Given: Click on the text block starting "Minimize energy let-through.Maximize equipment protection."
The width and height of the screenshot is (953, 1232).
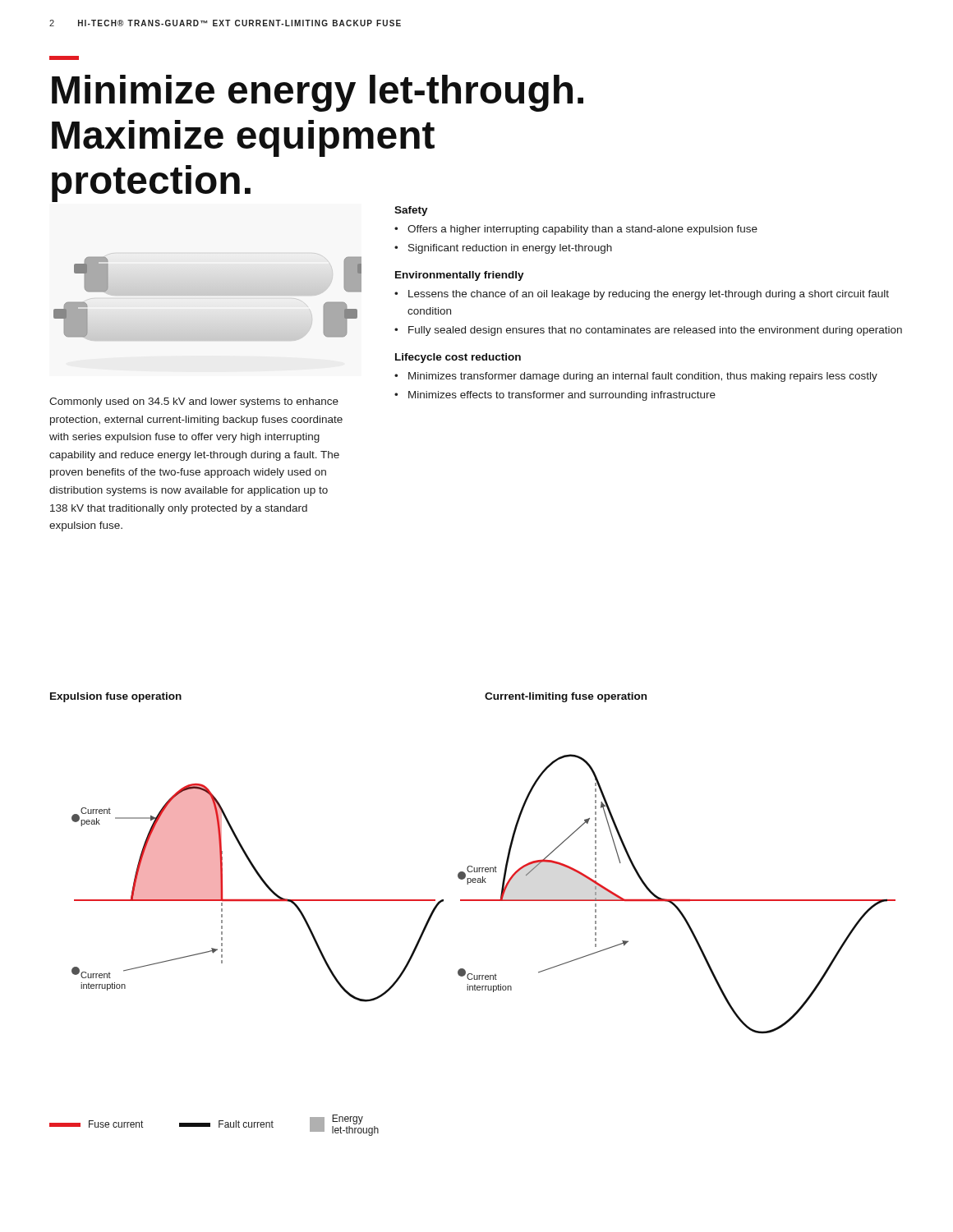Looking at the screenshot, I should point(318,135).
